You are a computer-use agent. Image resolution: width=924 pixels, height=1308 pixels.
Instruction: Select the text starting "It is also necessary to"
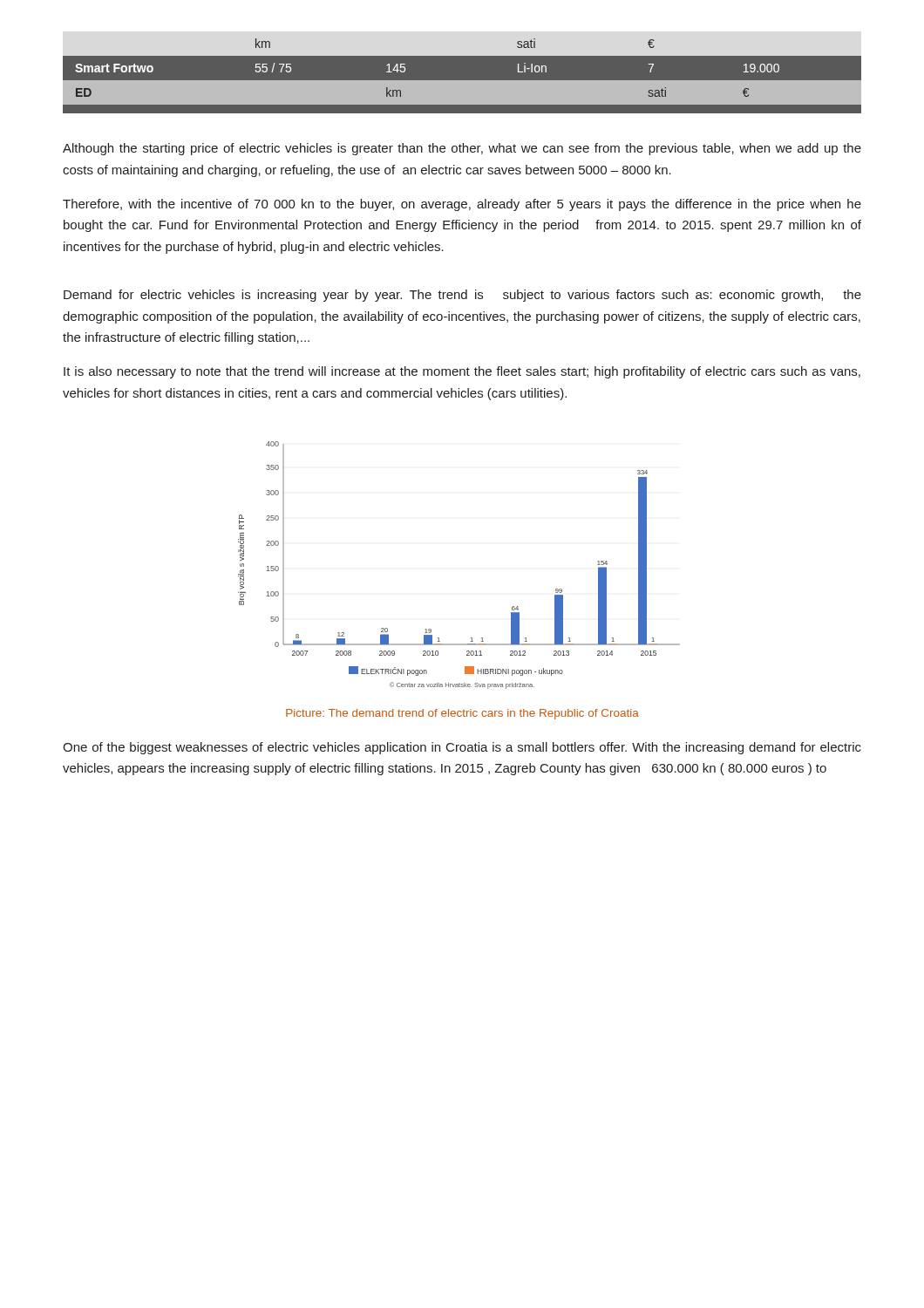[x=462, y=382]
